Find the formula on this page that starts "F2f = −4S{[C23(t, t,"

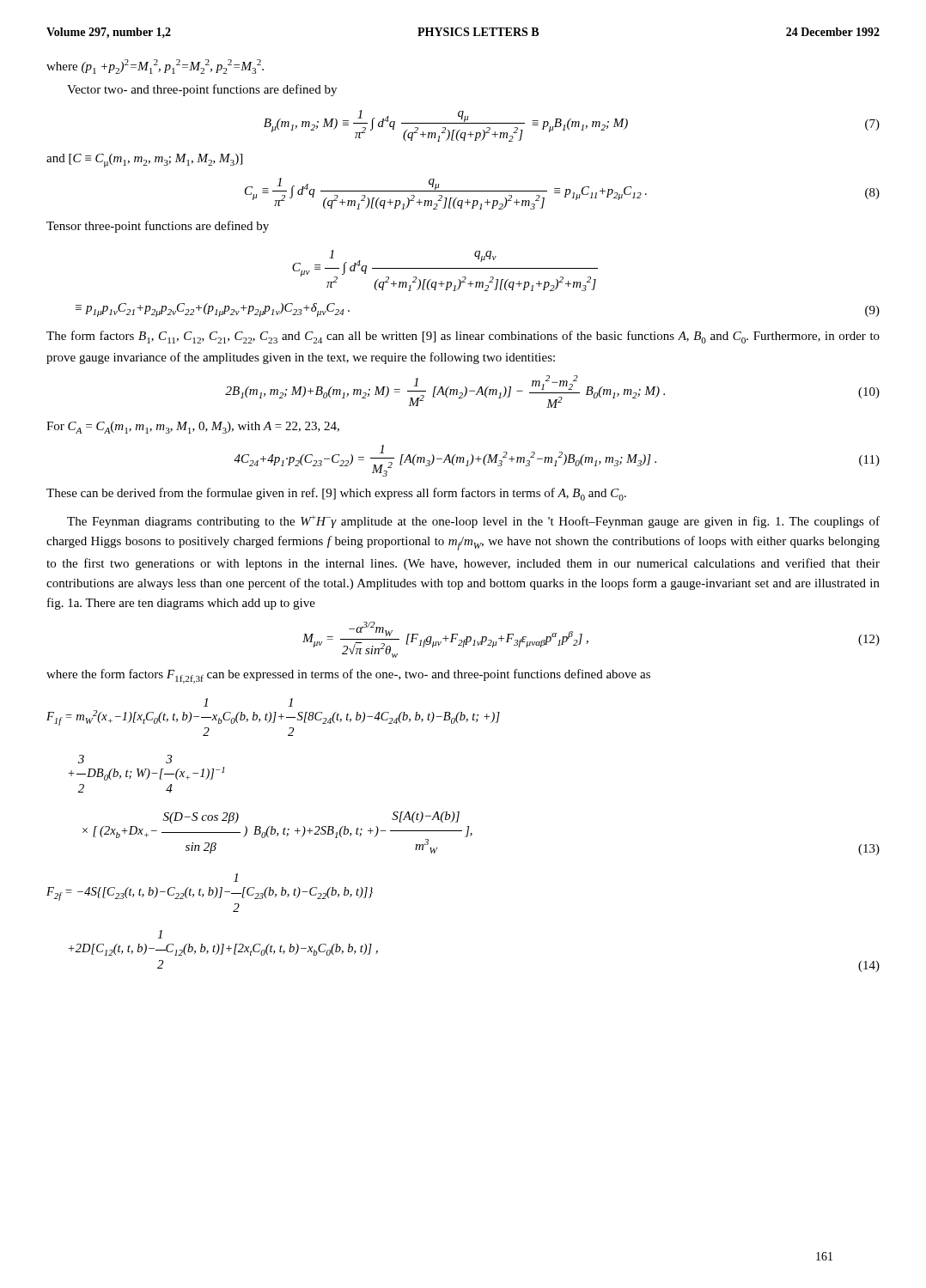pyautogui.click(x=236, y=878)
